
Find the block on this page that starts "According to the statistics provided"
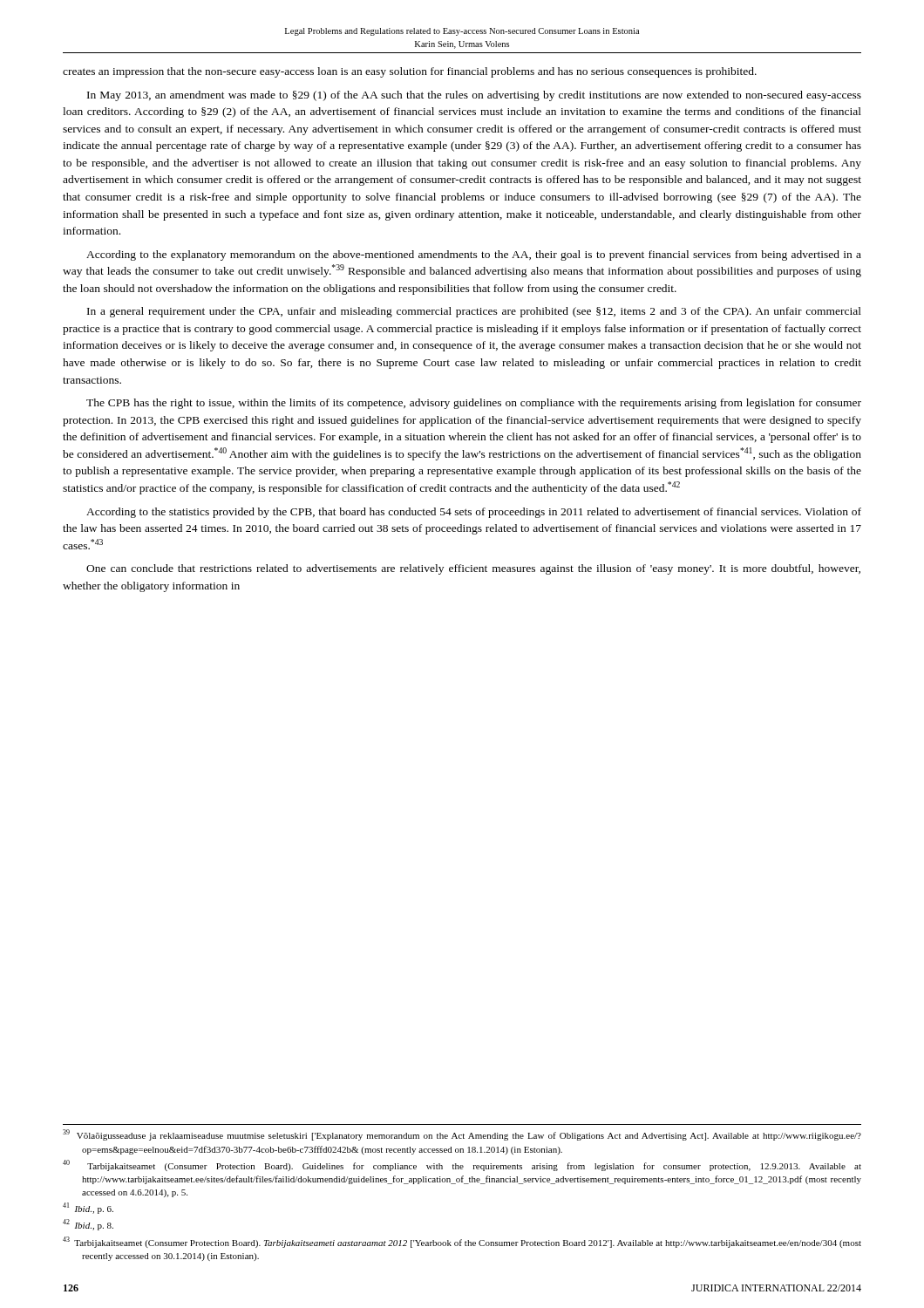(462, 528)
